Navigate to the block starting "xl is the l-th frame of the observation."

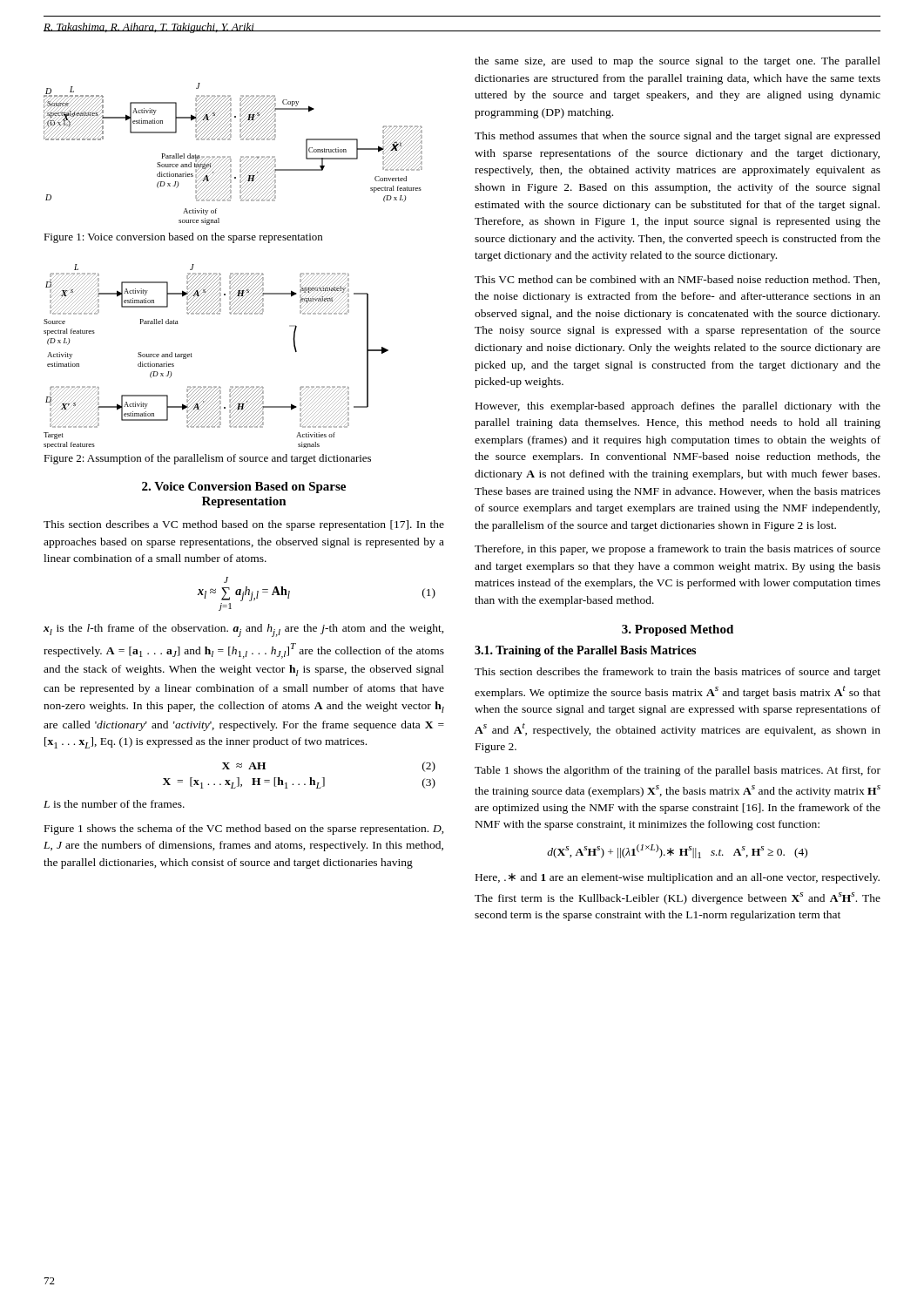pyautogui.click(x=244, y=686)
